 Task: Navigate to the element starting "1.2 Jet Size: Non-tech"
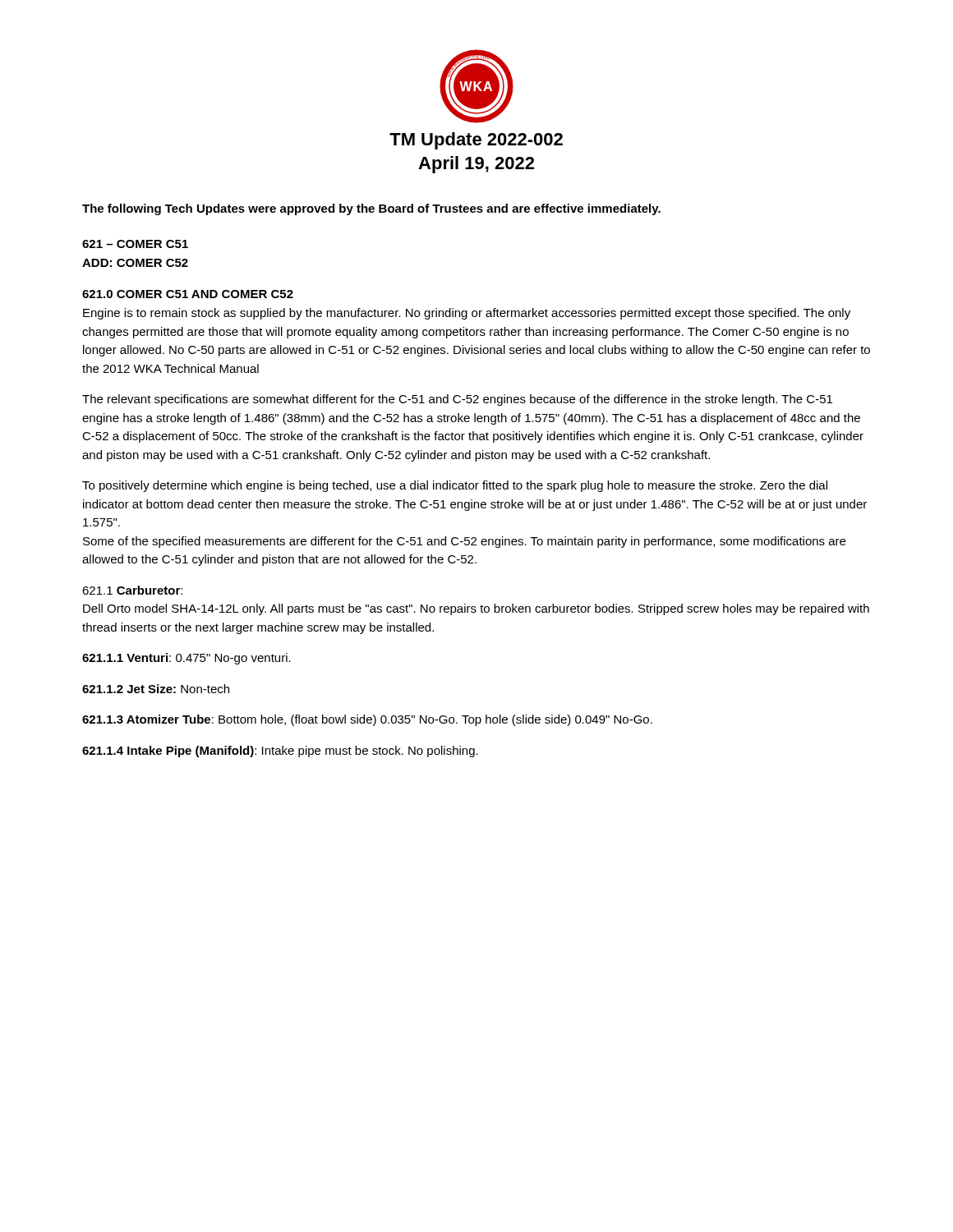click(156, 689)
